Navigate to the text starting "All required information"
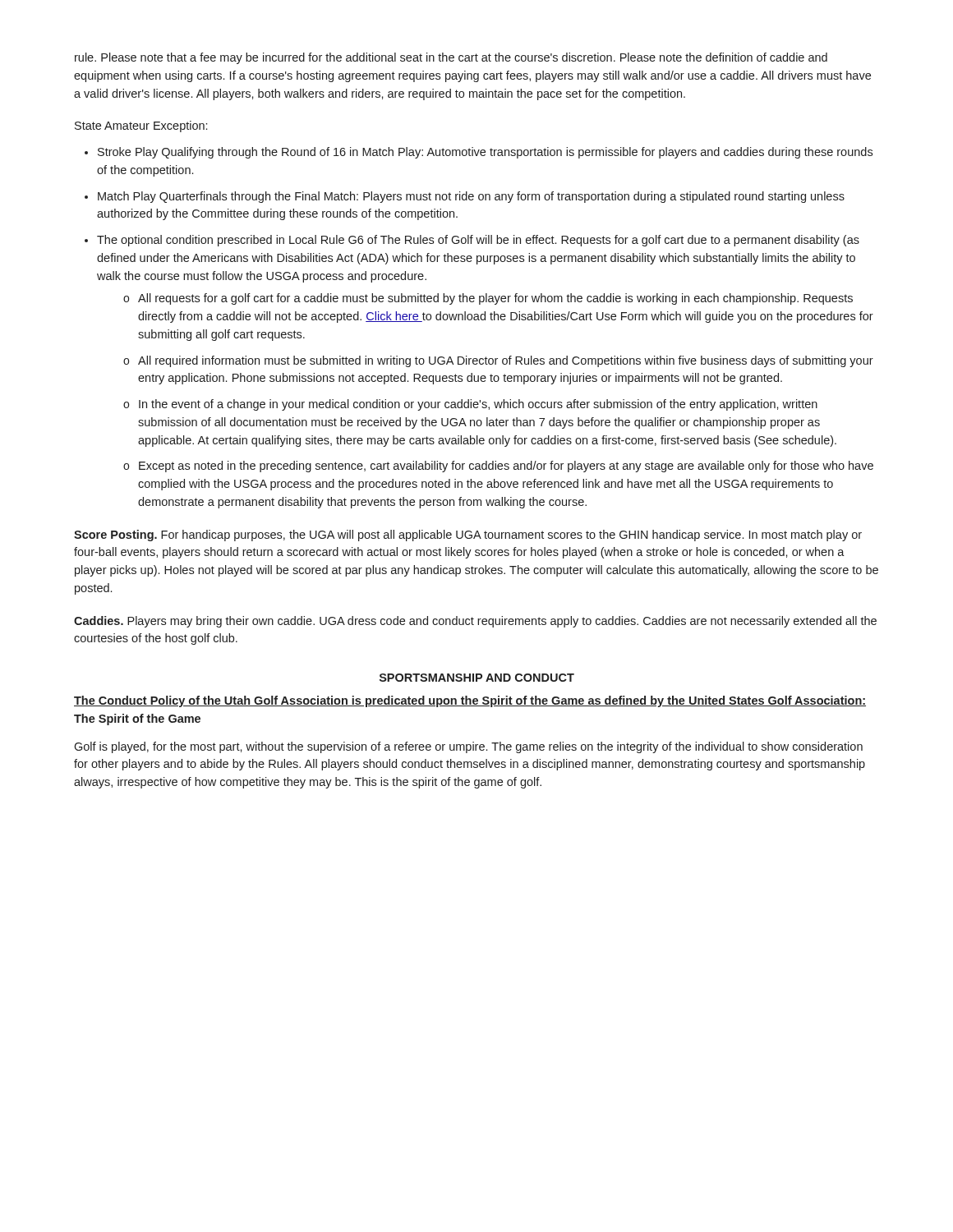The image size is (953, 1232). [x=505, y=369]
